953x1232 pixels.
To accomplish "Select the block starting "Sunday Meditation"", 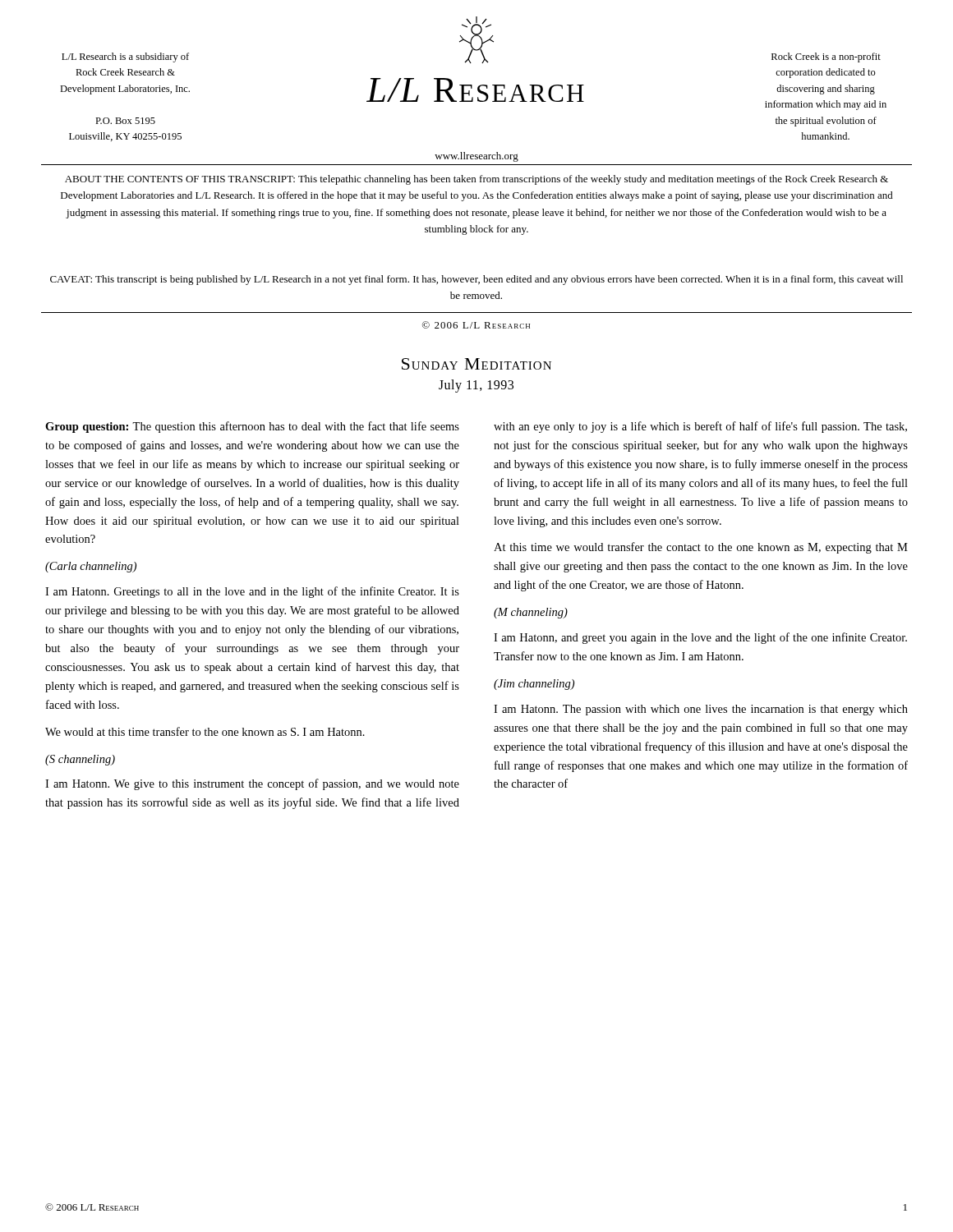I will pyautogui.click(x=476, y=363).
